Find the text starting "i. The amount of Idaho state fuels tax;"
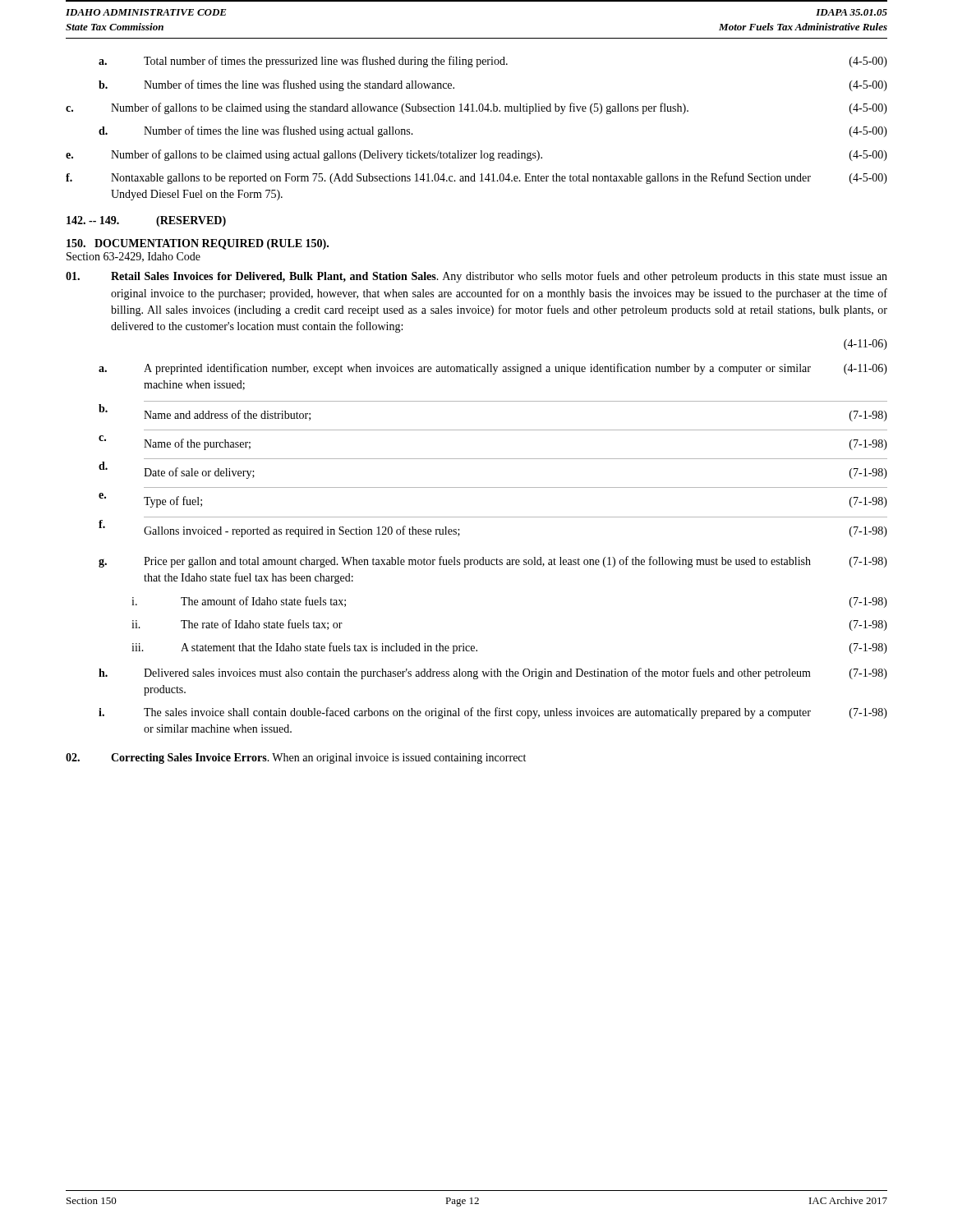The image size is (953, 1232). tap(265, 602)
